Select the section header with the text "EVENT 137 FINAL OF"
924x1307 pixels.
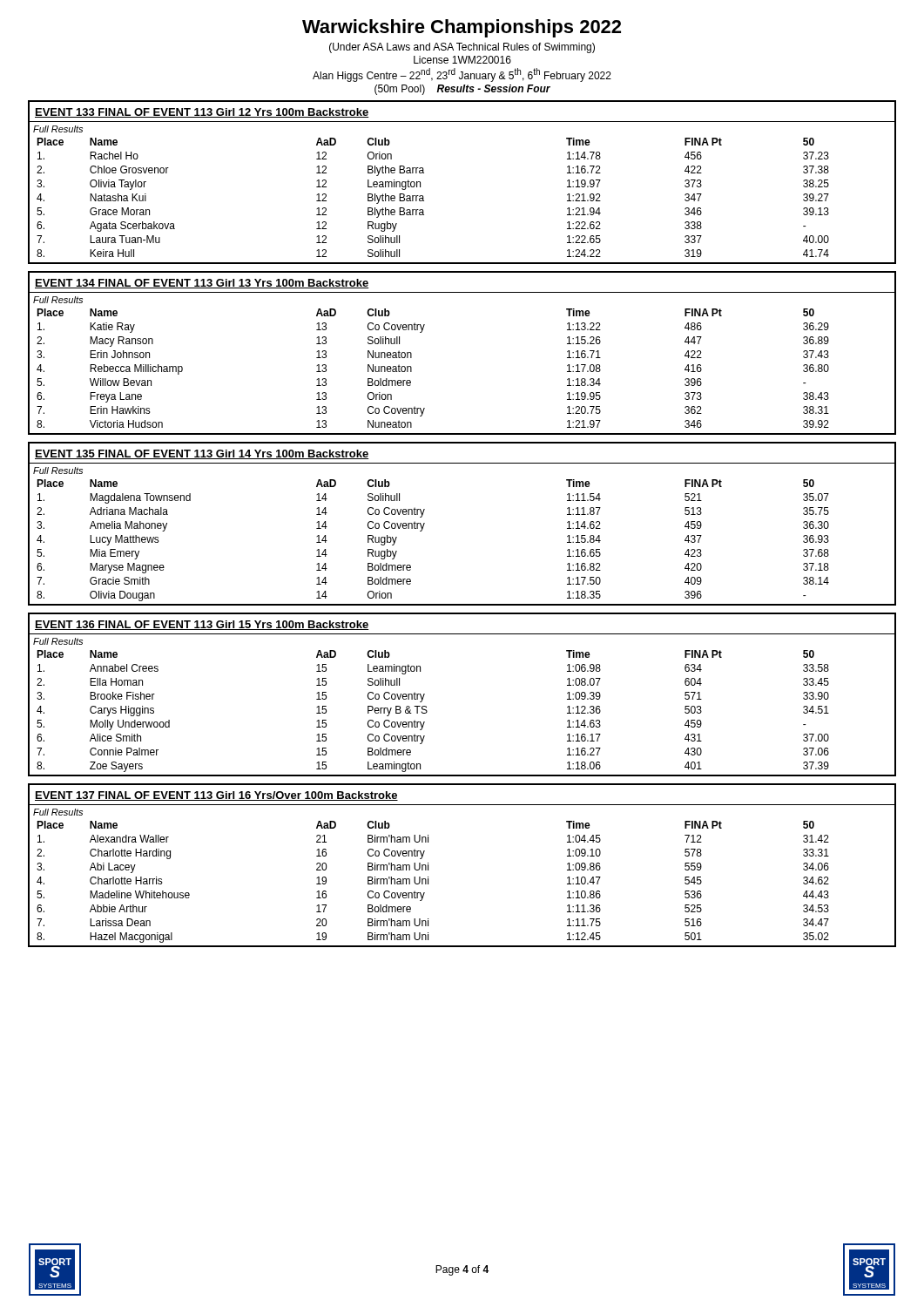click(216, 795)
